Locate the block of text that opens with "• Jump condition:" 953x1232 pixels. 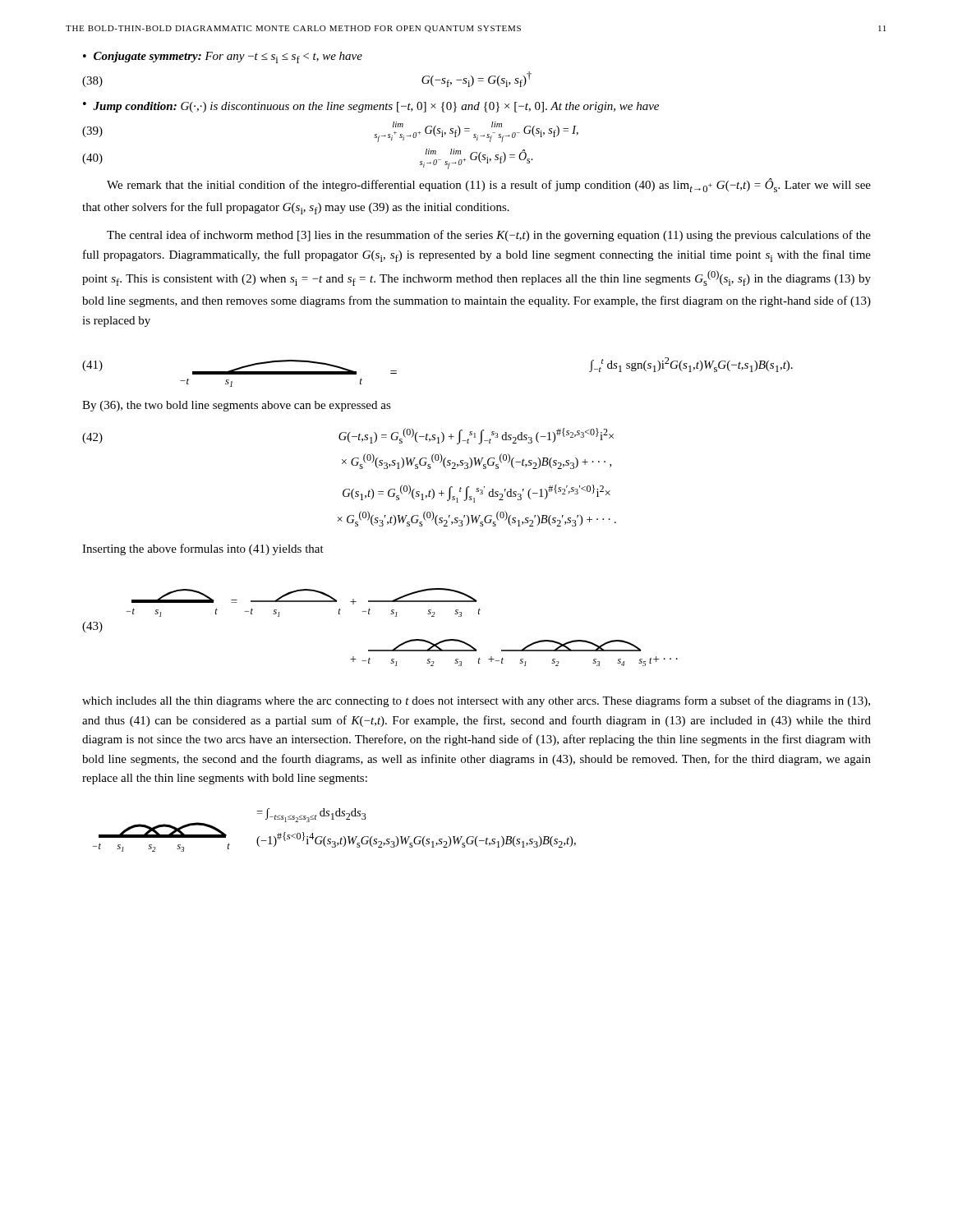coord(371,107)
